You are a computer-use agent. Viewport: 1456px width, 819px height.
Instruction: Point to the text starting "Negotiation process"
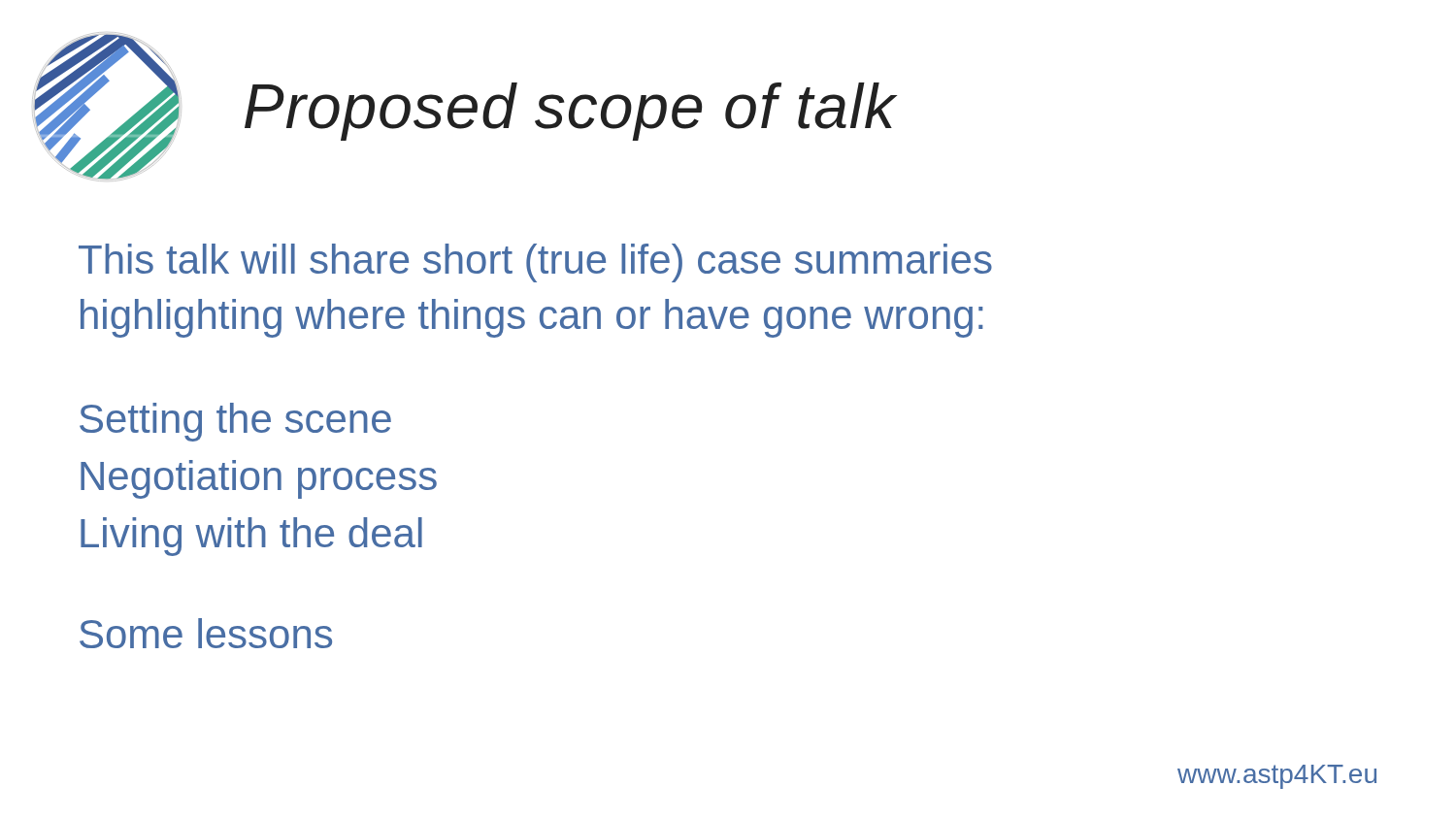pyautogui.click(x=258, y=476)
